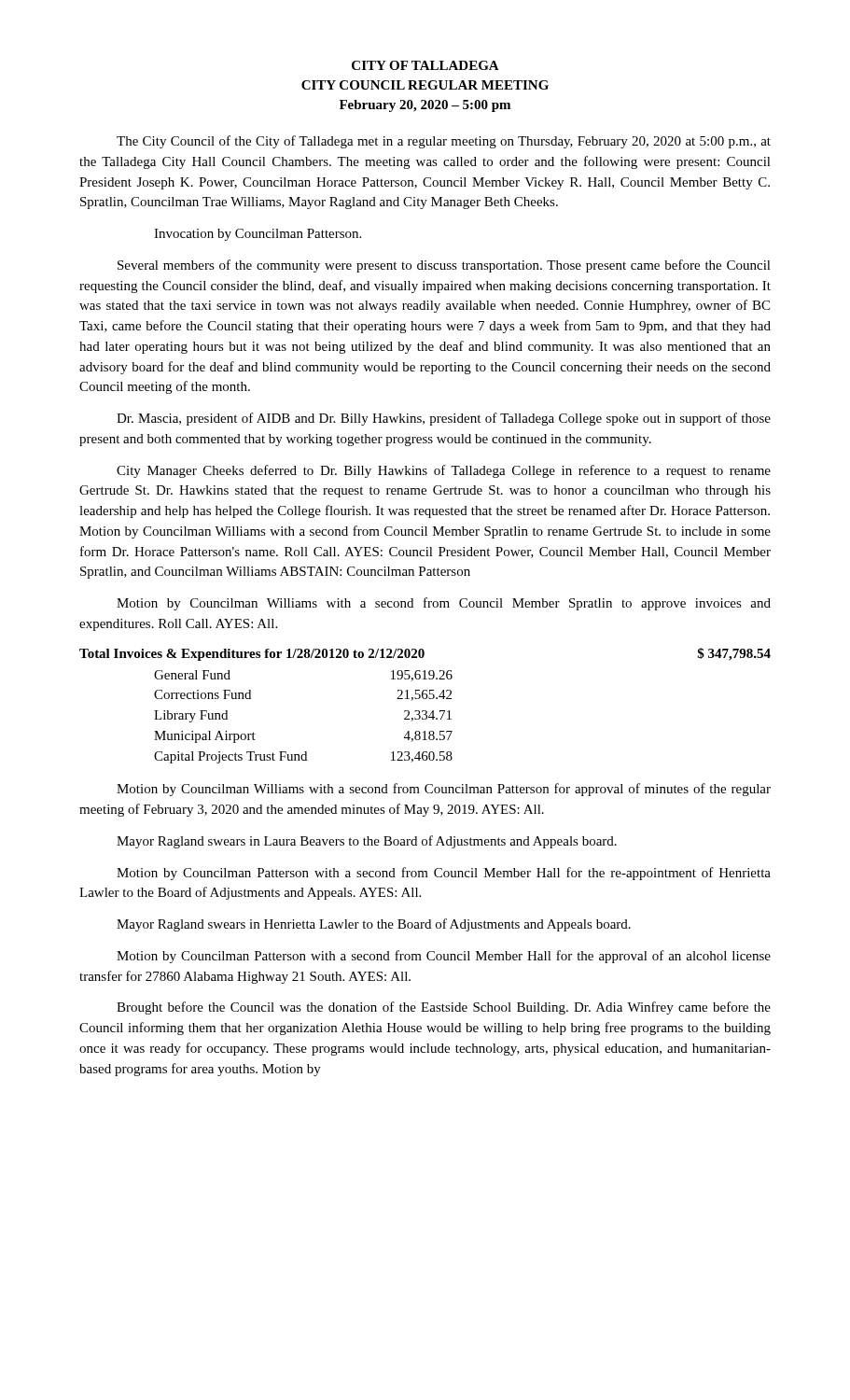850x1400 pixels.
Task: Point to the block starting "Brought before the Council was the donation"
Action: [x=425, y=1038]
